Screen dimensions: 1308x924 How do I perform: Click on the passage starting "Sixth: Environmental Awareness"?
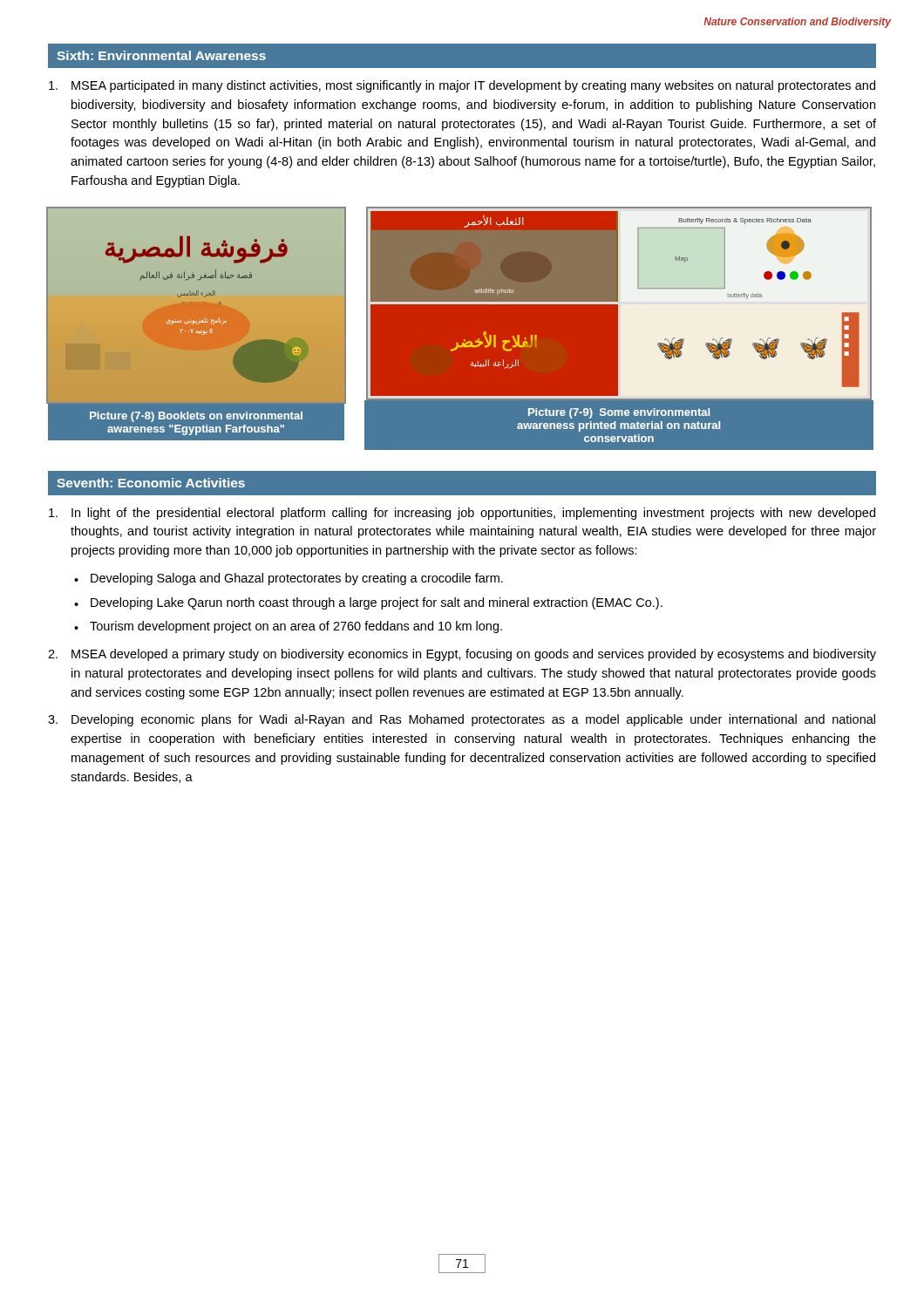161,55
